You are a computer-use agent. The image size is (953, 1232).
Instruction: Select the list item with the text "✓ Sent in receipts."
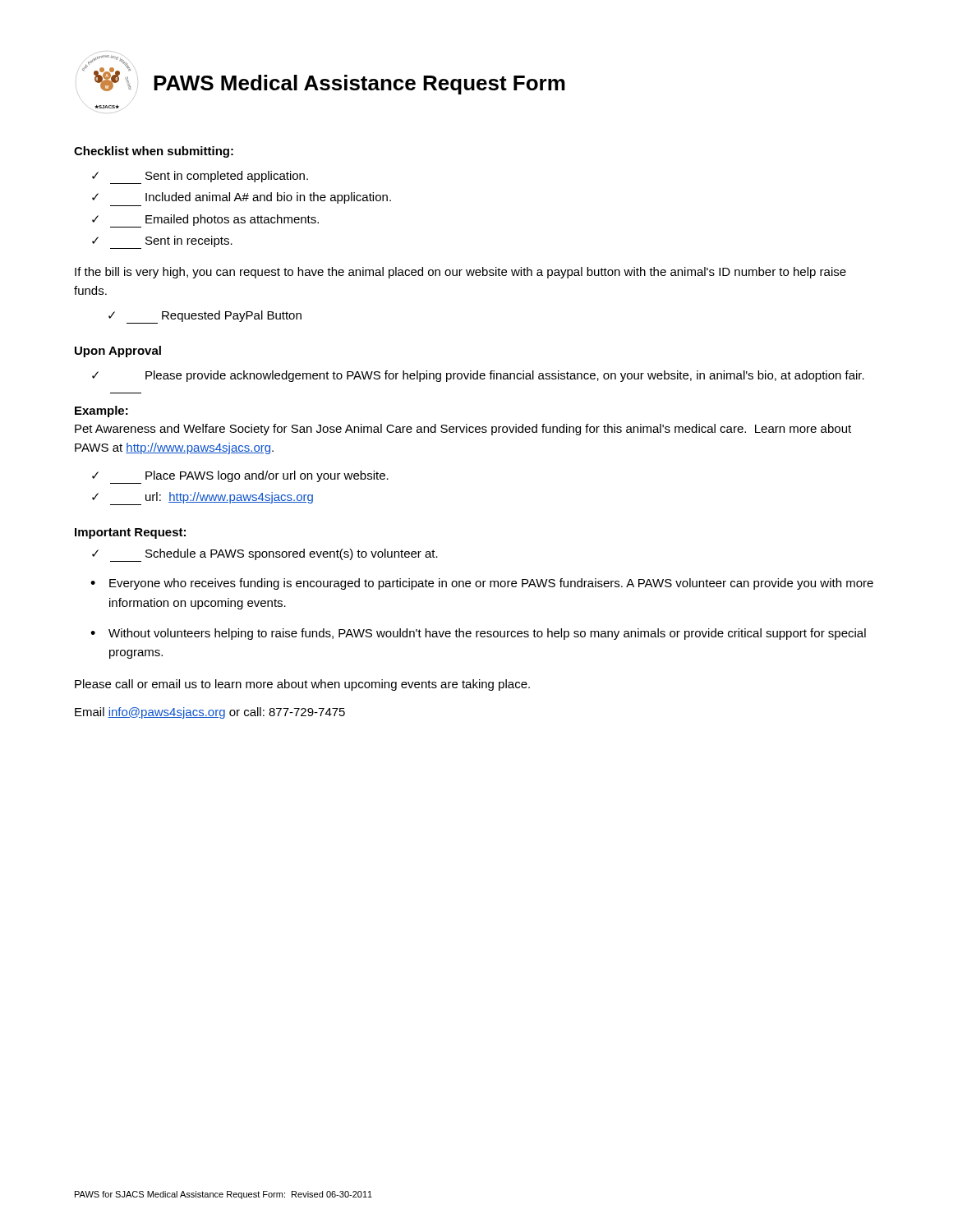click(x=162, y=242)
